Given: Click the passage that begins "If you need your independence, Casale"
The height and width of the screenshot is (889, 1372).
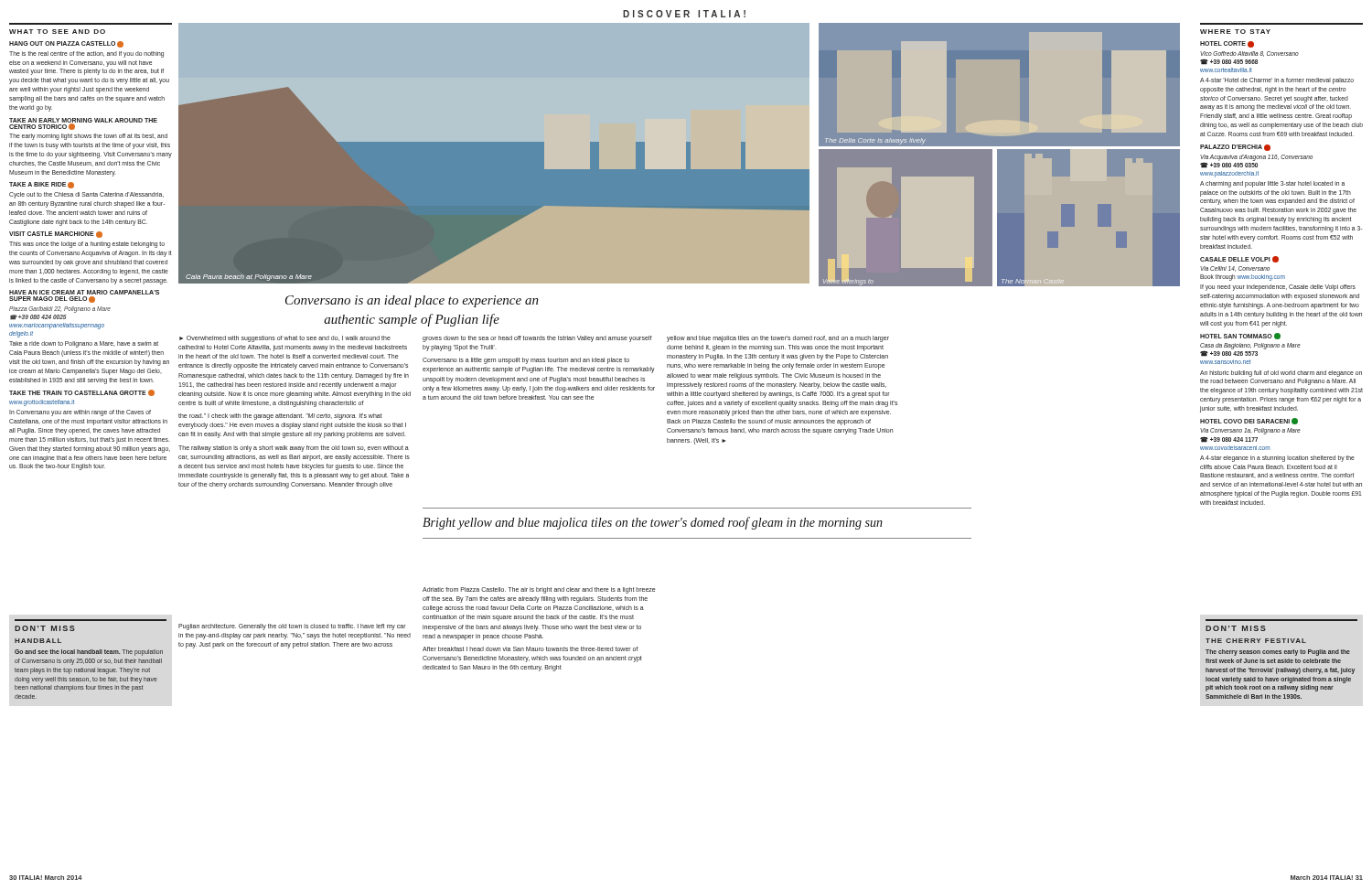Looking at the screenshot, I should click(1281, 305).
